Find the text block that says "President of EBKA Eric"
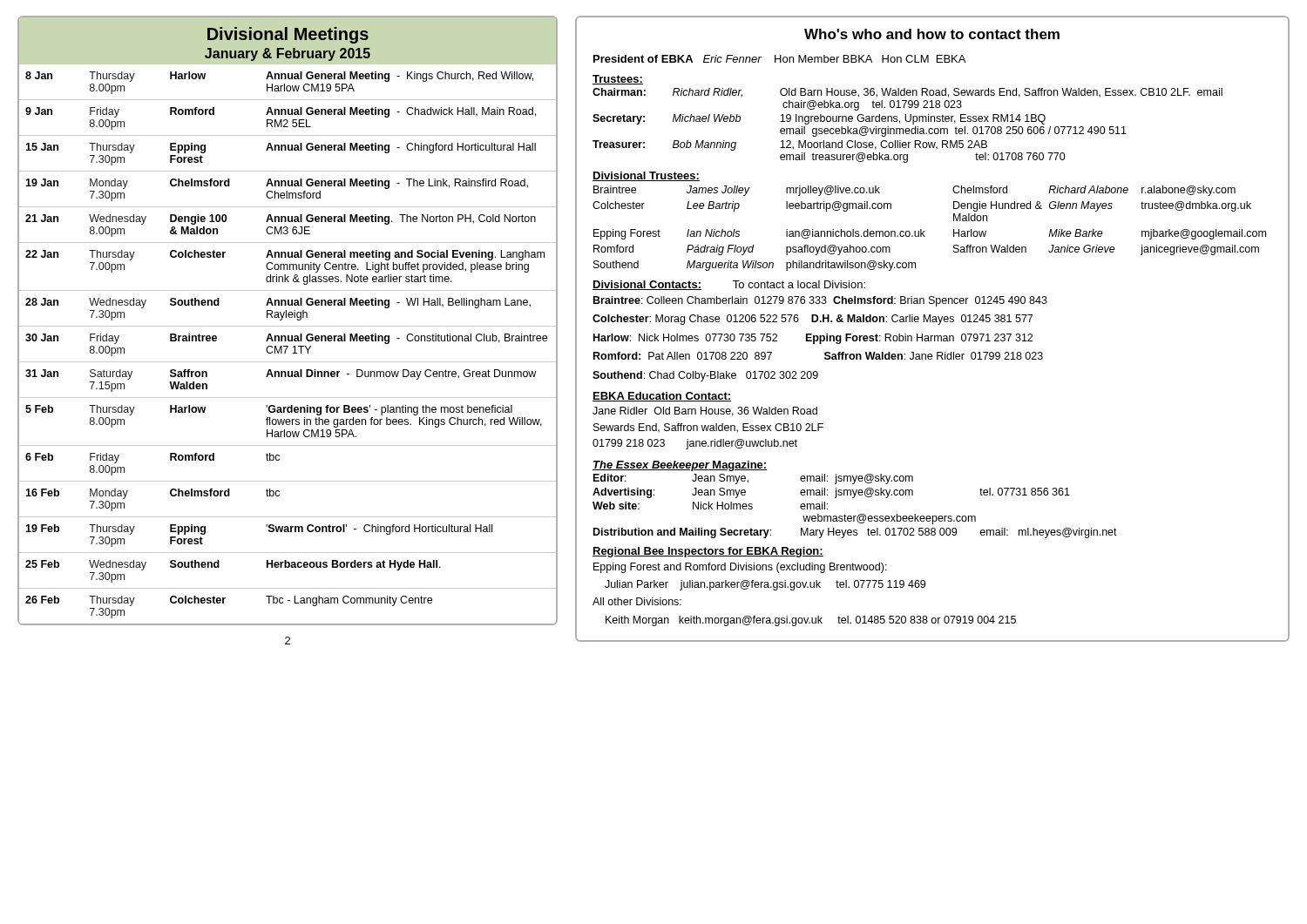 [x=779, y=59]
